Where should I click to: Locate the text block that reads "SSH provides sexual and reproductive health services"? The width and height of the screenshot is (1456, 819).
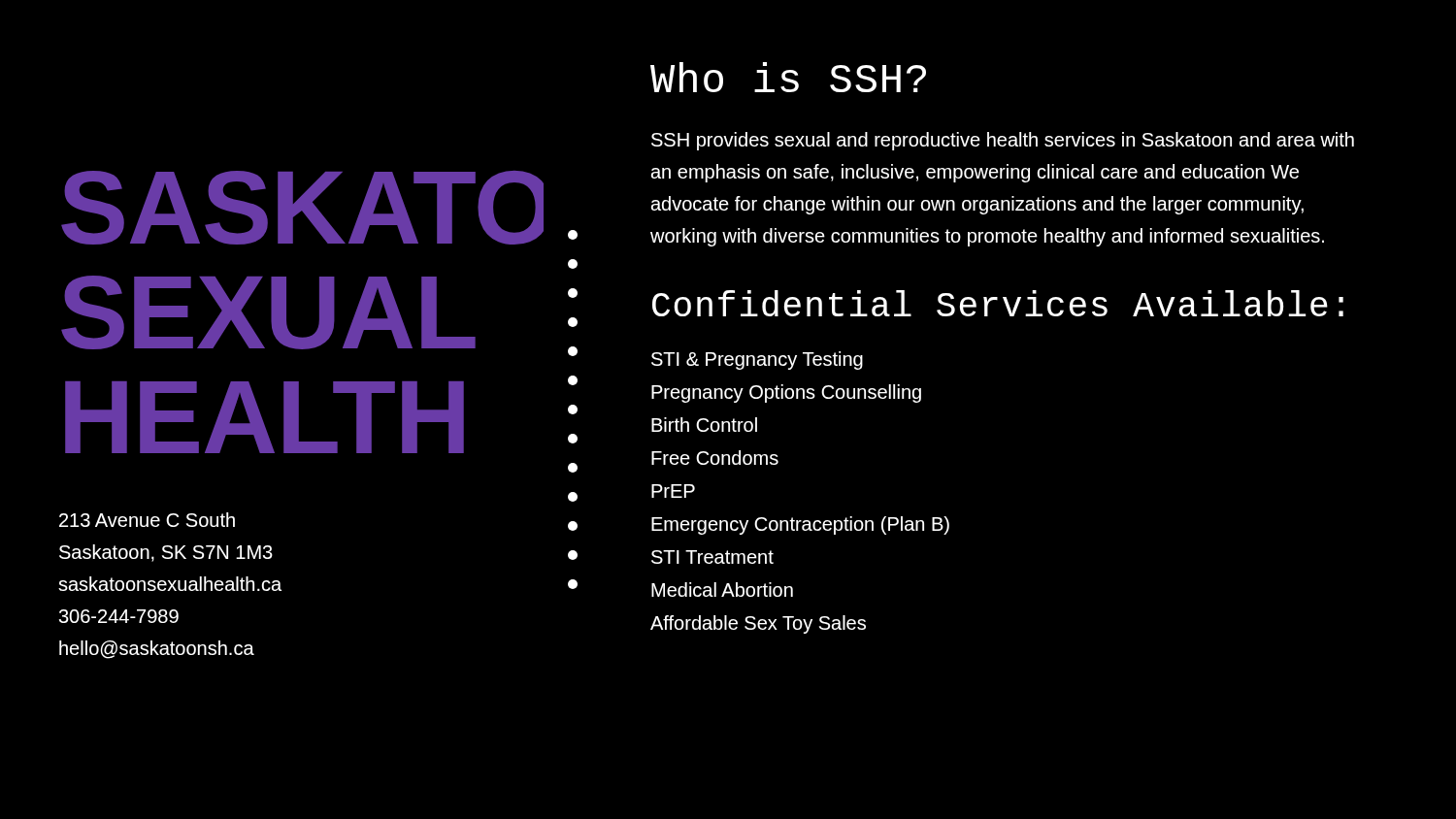(x=1003, y=188)
